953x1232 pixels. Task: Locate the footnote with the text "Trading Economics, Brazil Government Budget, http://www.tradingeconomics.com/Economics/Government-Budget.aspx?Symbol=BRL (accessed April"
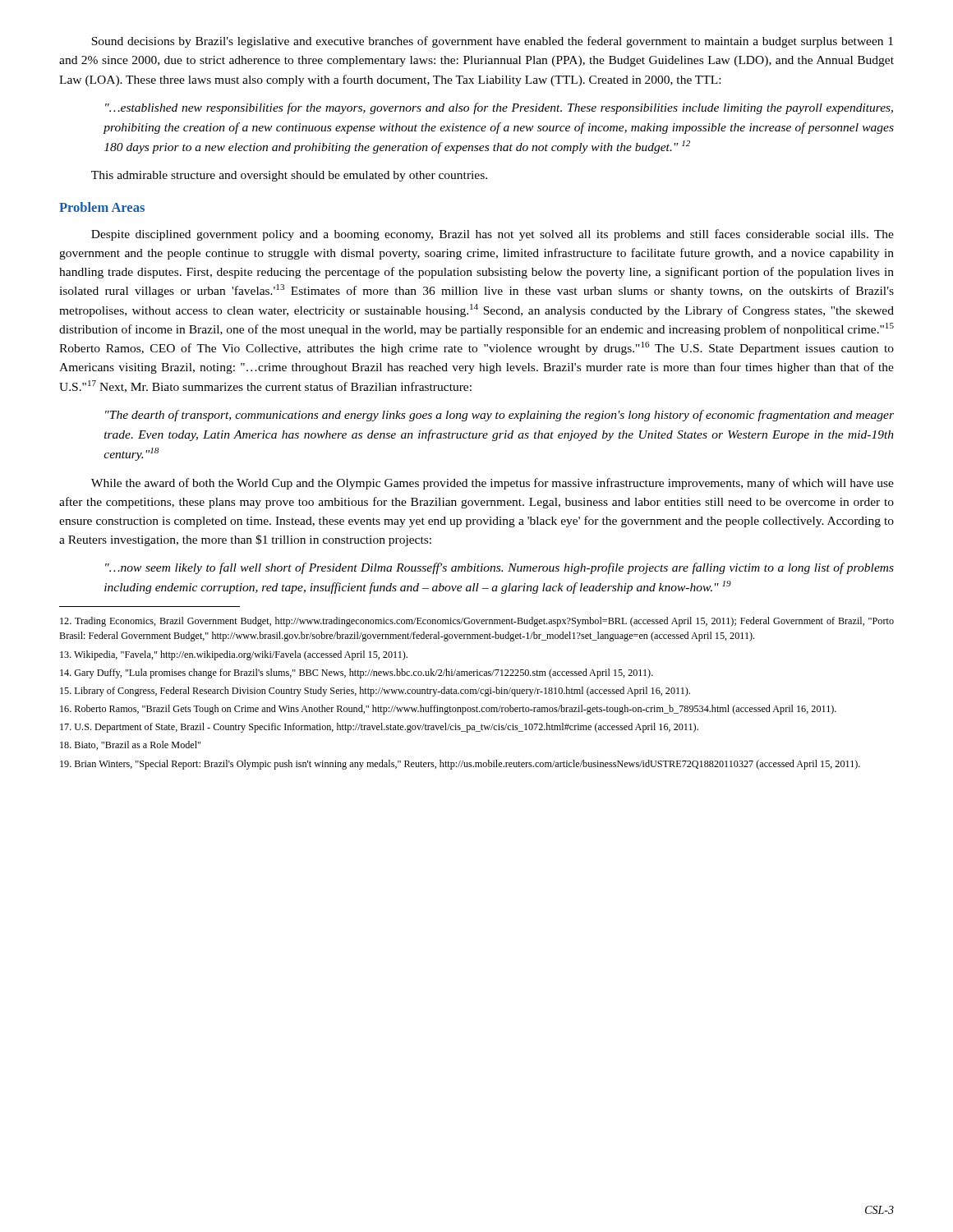click(476, 629)
